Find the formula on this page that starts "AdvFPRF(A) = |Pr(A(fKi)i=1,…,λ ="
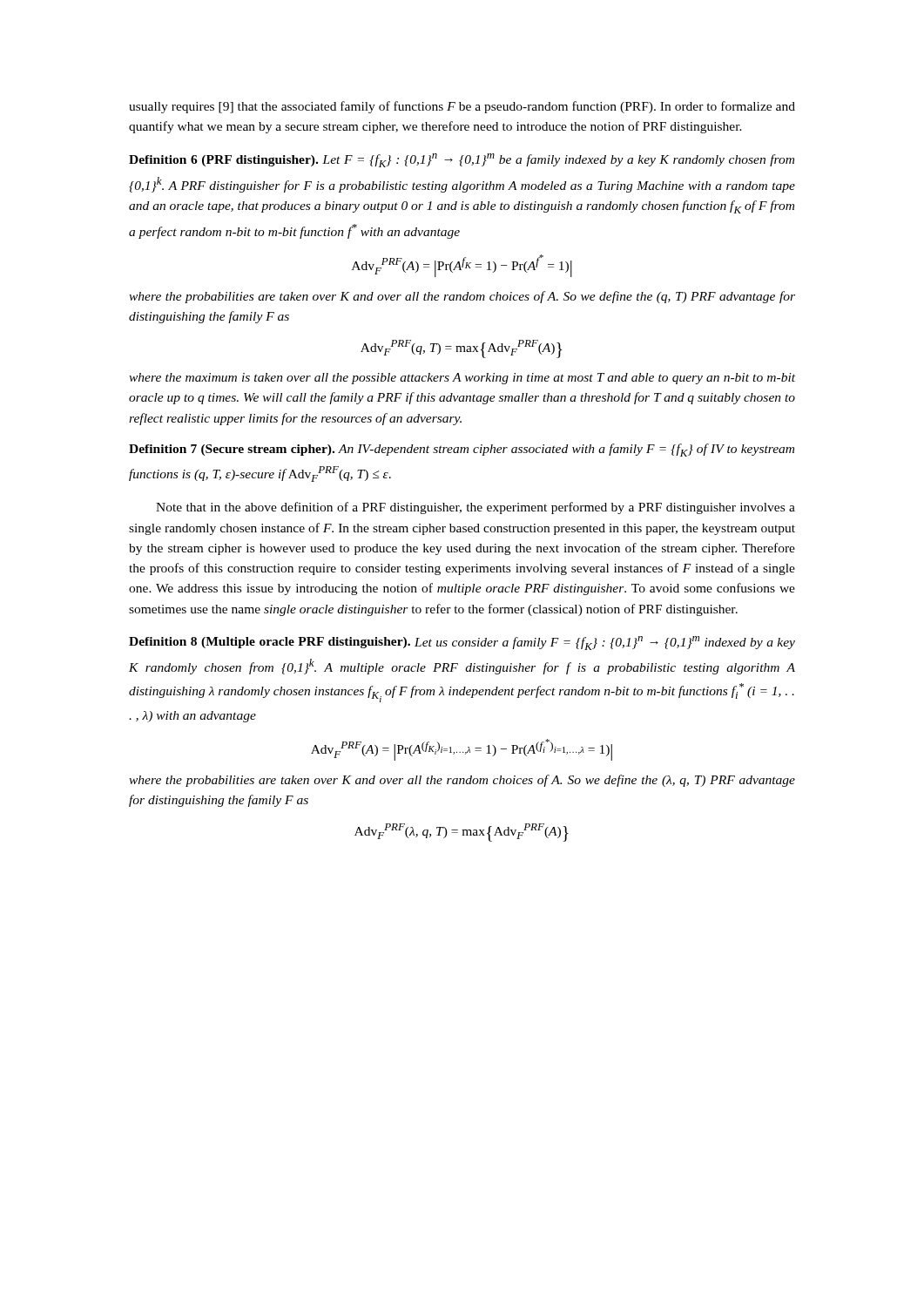The image size is (924, 1307). (462, 748)
